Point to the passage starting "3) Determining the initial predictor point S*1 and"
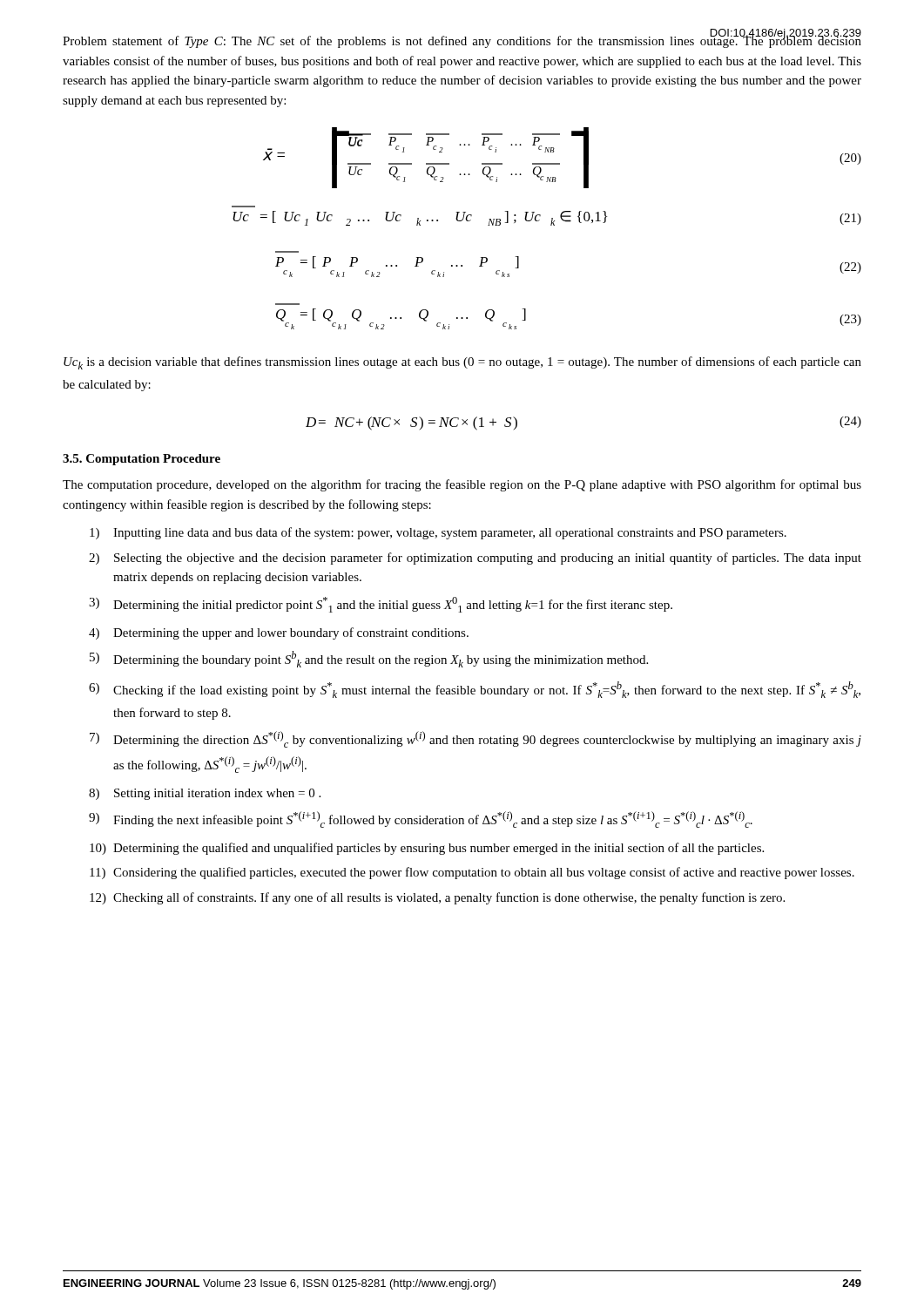Image resolution: width=924 pixels, height=1307 pixels. click(475, 605)
